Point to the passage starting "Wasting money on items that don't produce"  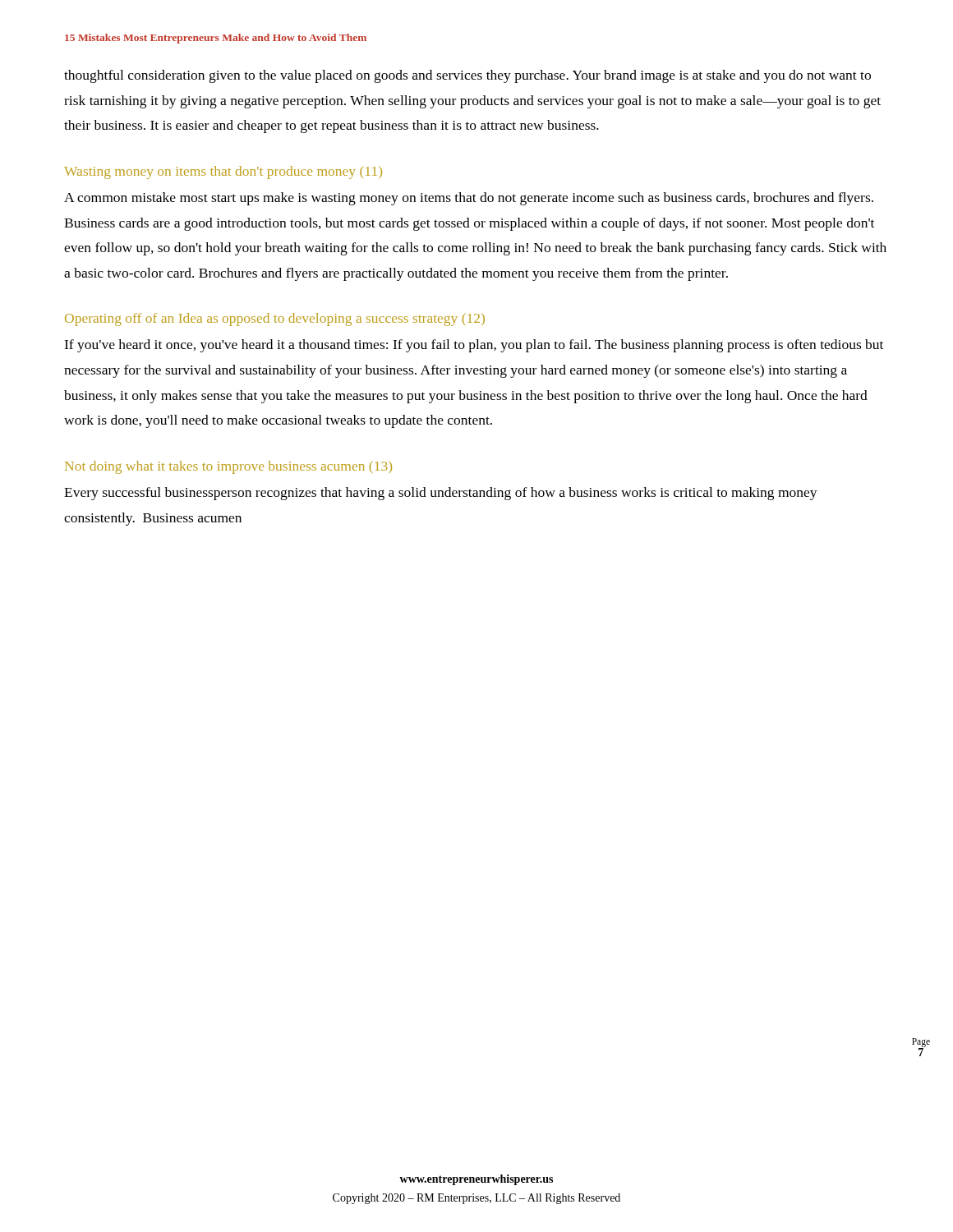tap(223, 172)
